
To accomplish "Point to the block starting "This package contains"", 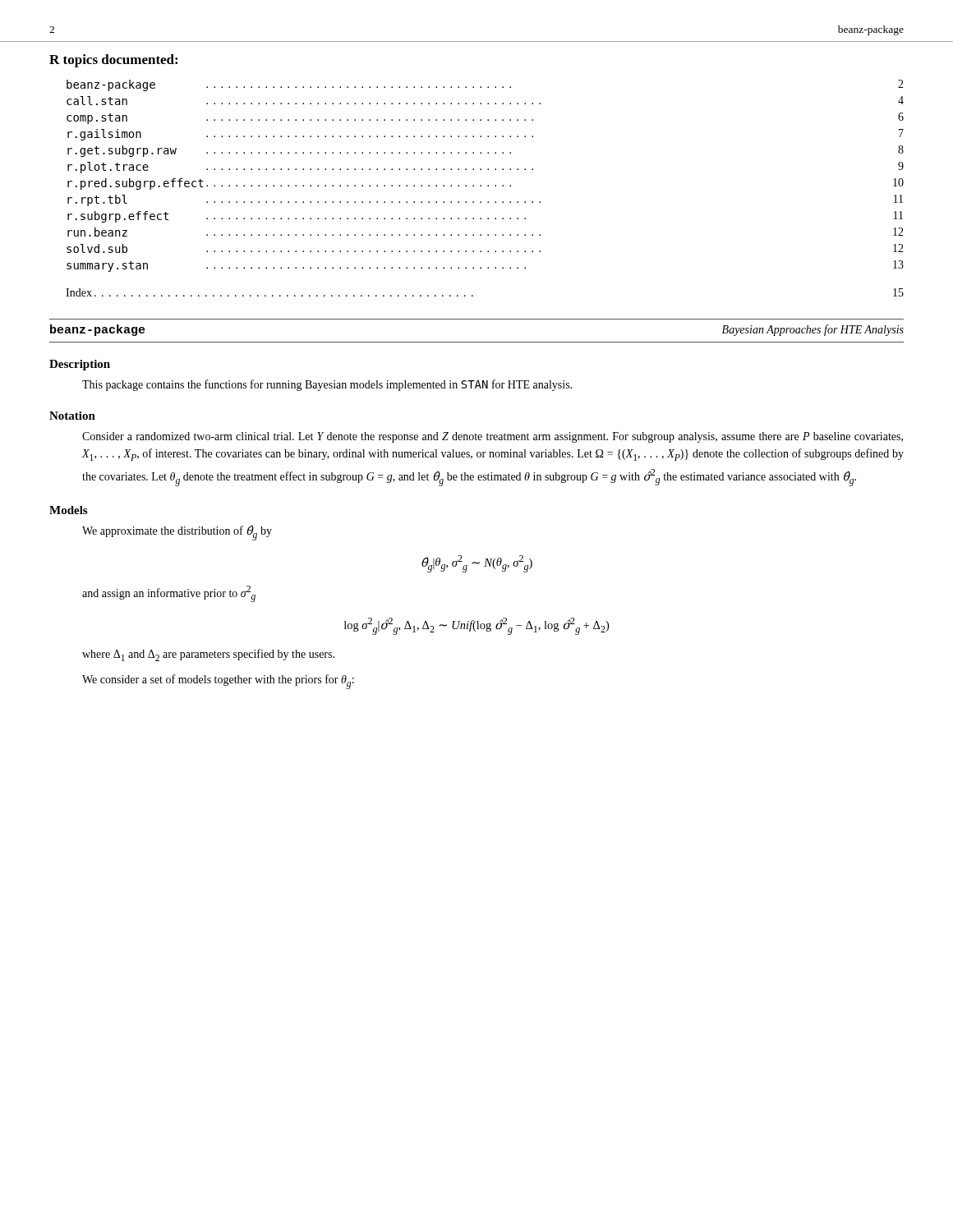I will point(327,384).
